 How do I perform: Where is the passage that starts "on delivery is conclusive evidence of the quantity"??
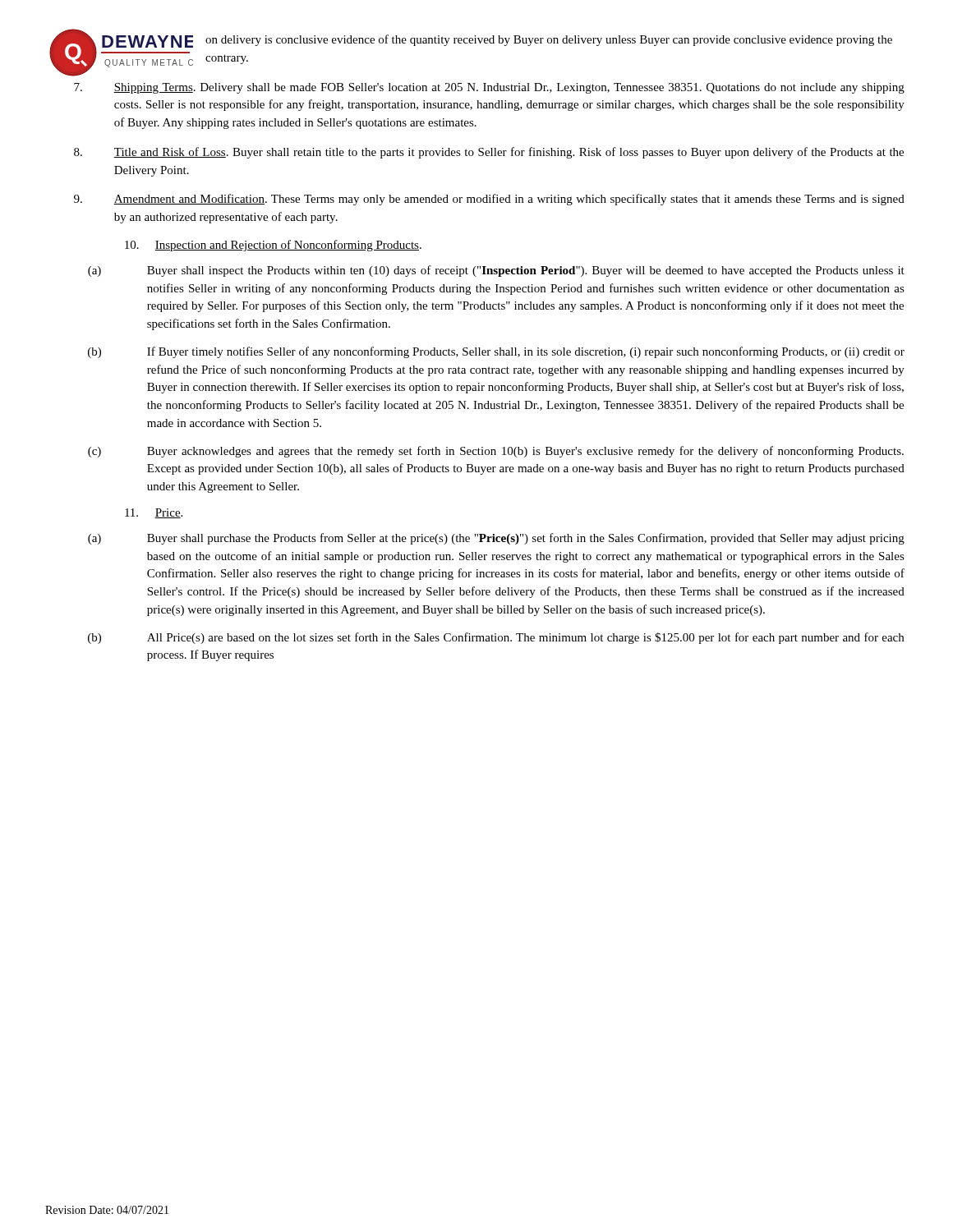(549, 48)
